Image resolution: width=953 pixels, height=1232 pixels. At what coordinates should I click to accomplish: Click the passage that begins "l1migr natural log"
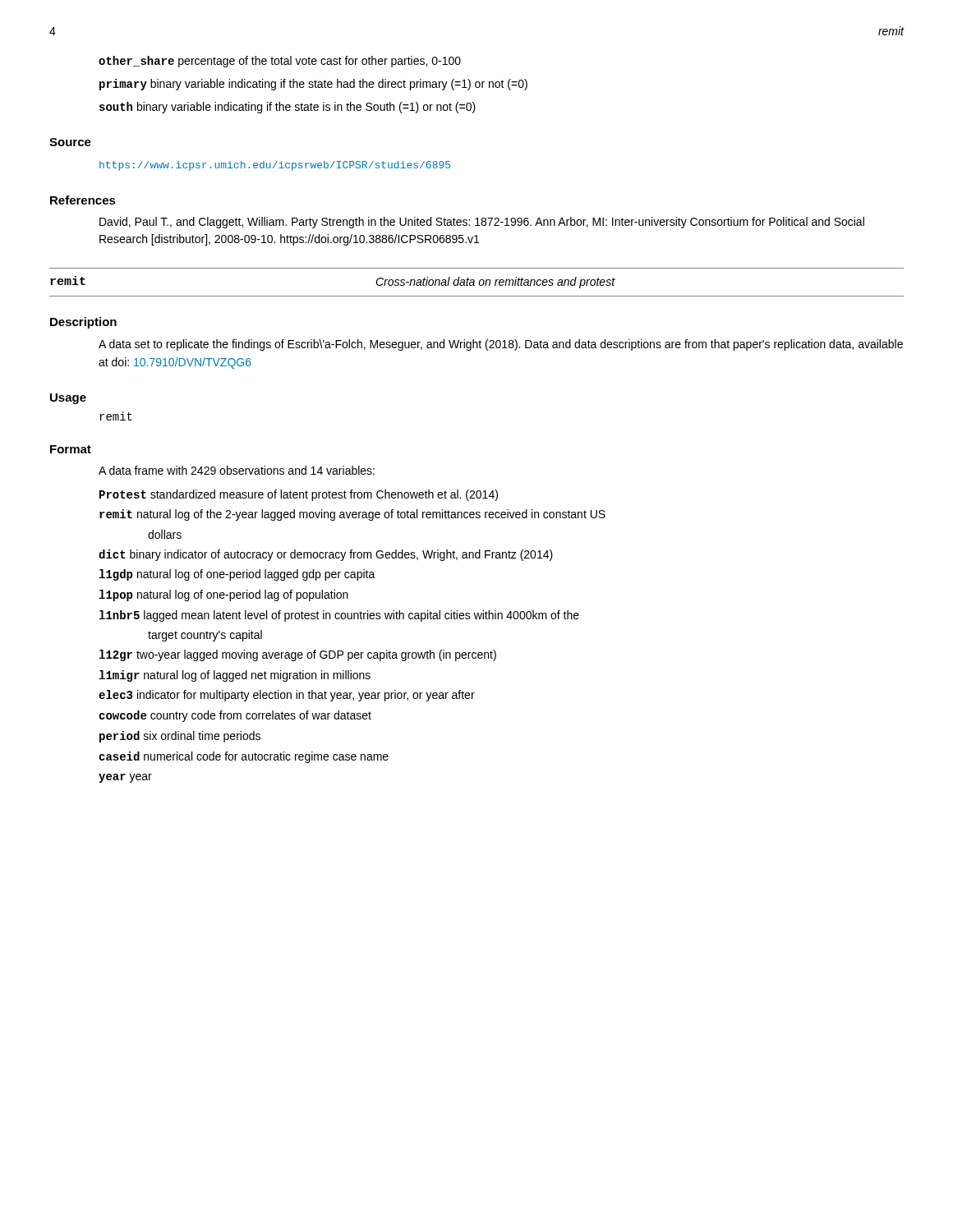[235, 675]
